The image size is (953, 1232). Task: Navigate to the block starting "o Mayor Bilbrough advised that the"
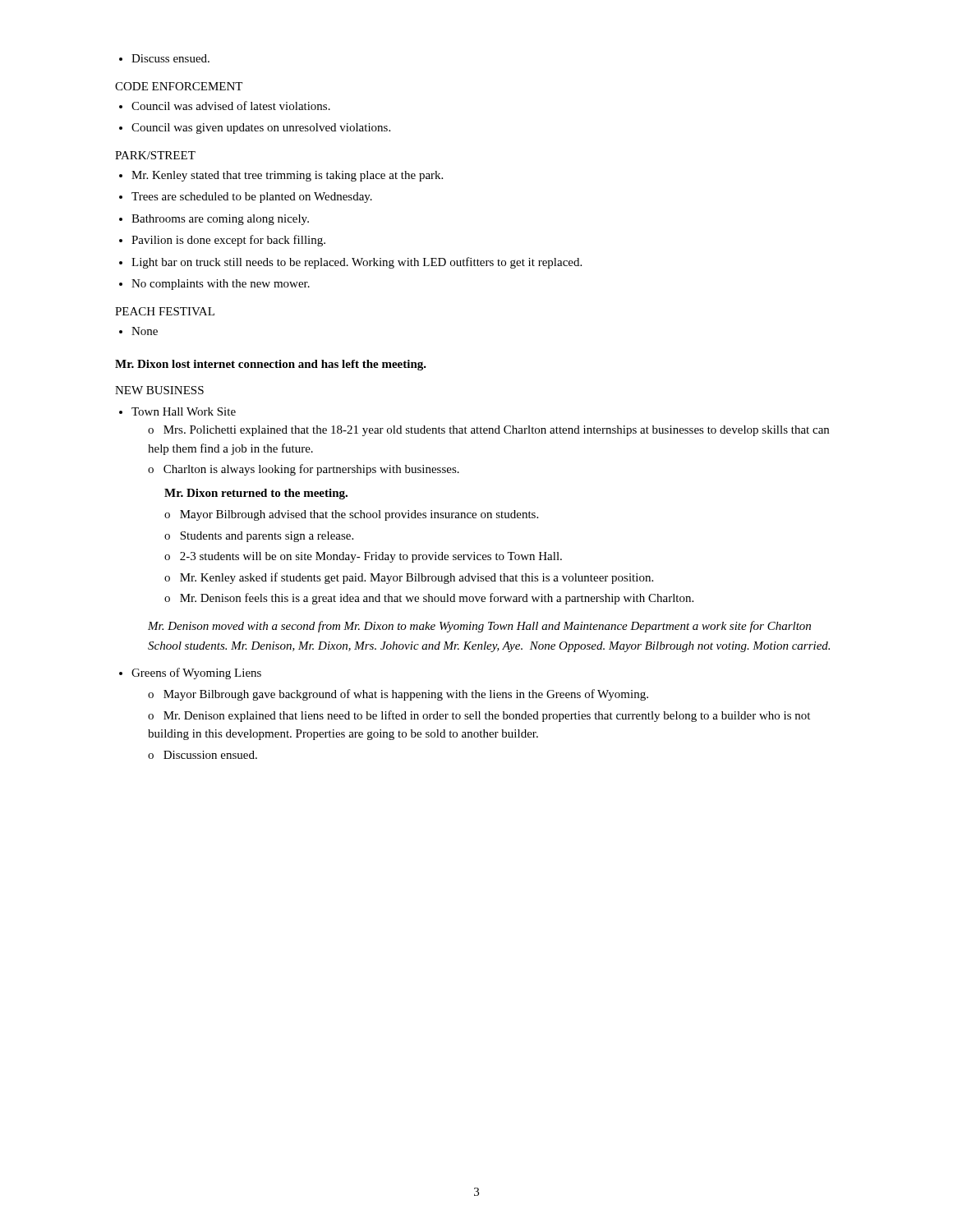(501, 556)
